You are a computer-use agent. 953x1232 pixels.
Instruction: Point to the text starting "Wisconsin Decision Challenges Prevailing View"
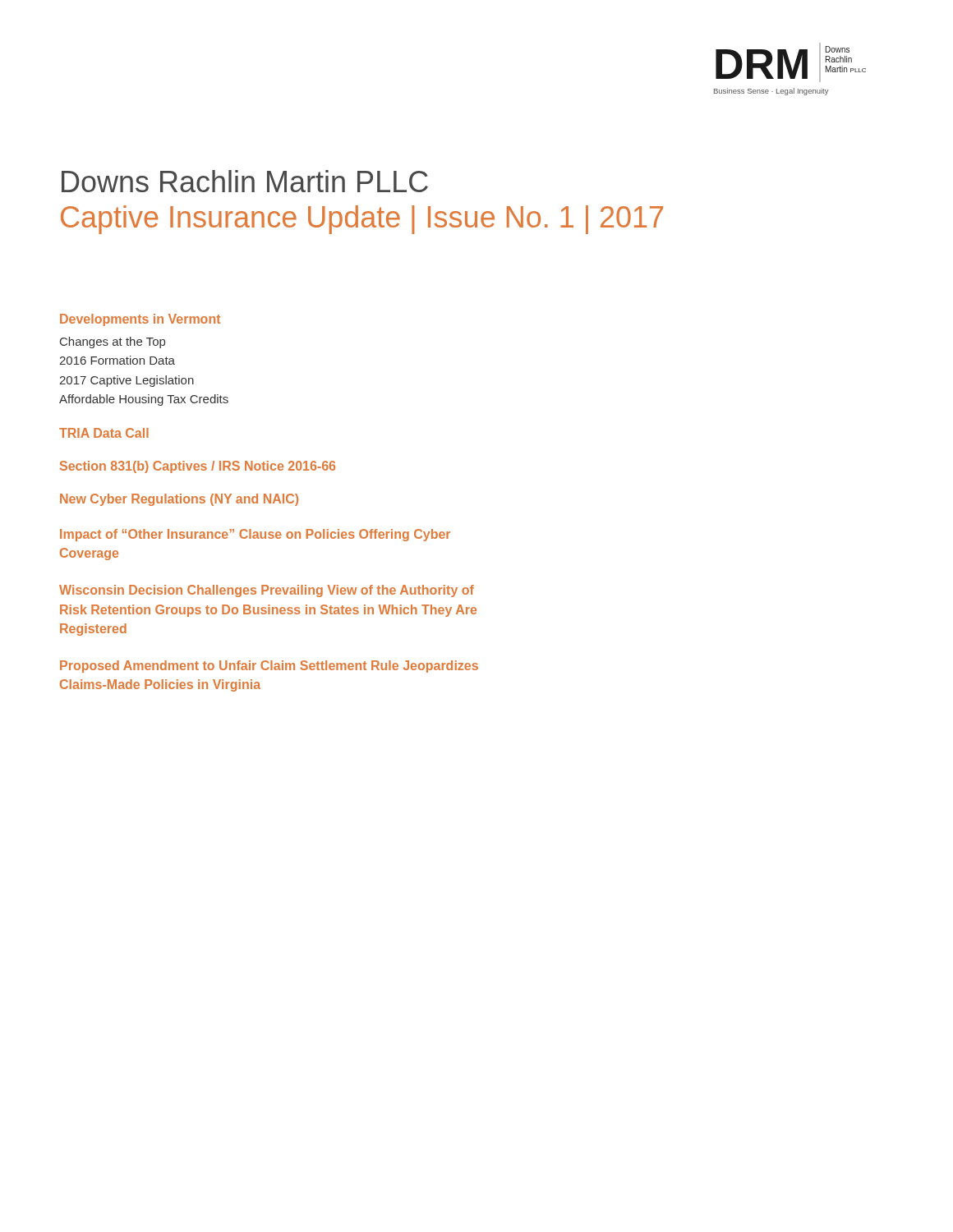point(476,610)
